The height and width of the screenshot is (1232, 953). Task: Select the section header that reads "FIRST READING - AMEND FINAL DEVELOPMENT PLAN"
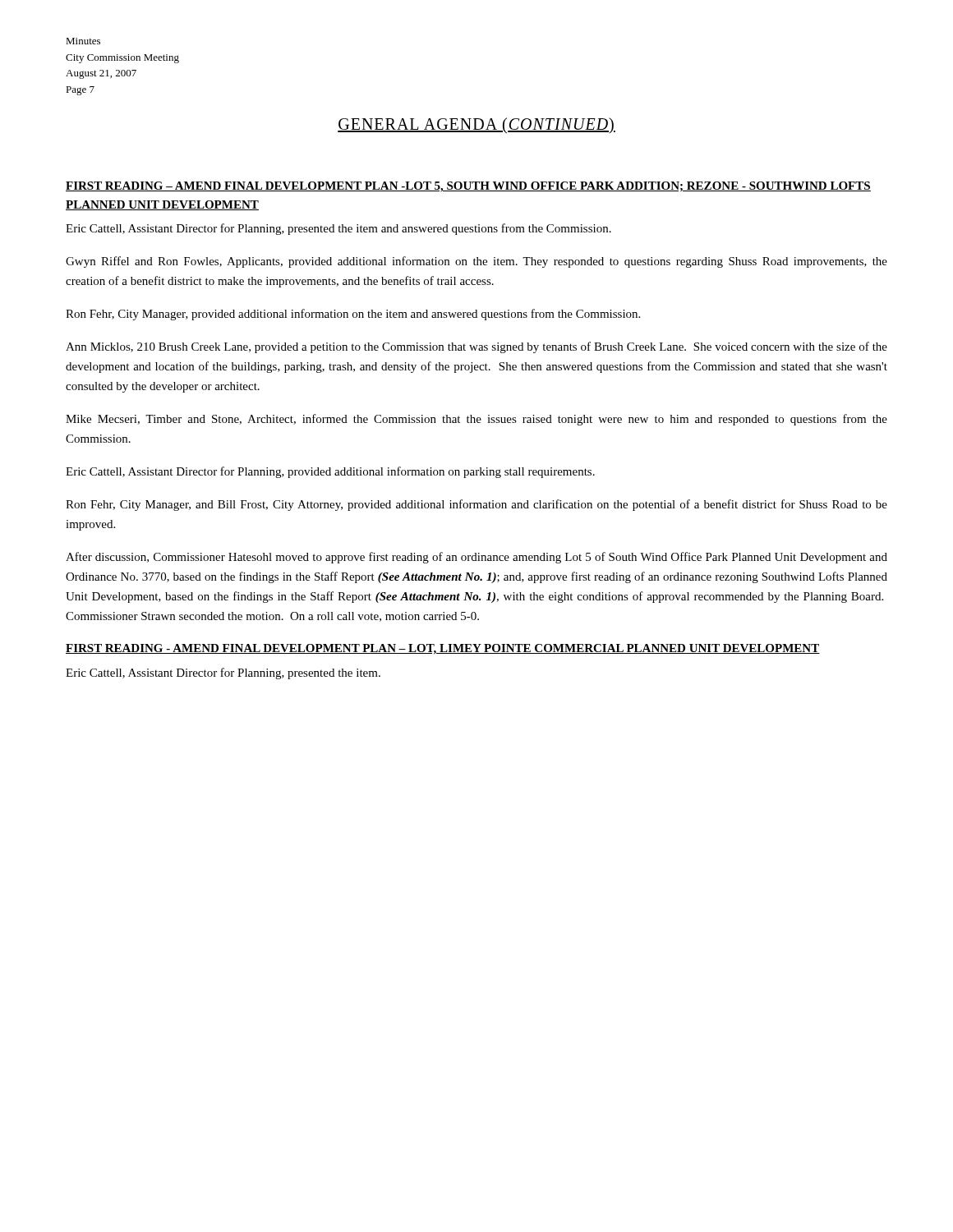click(x=442, y=648)
